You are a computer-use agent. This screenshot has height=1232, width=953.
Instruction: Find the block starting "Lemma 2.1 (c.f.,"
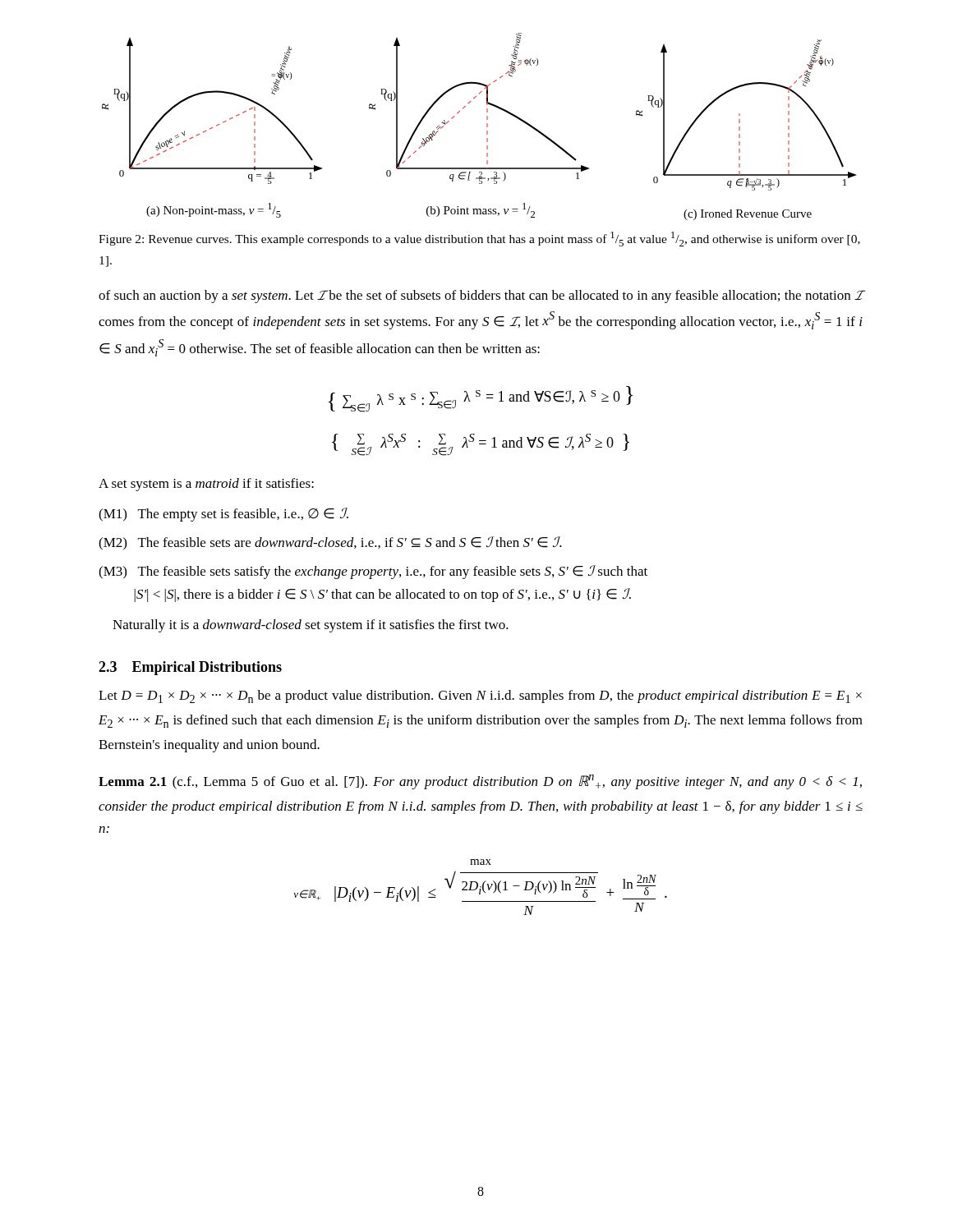[x=481, y=803]
